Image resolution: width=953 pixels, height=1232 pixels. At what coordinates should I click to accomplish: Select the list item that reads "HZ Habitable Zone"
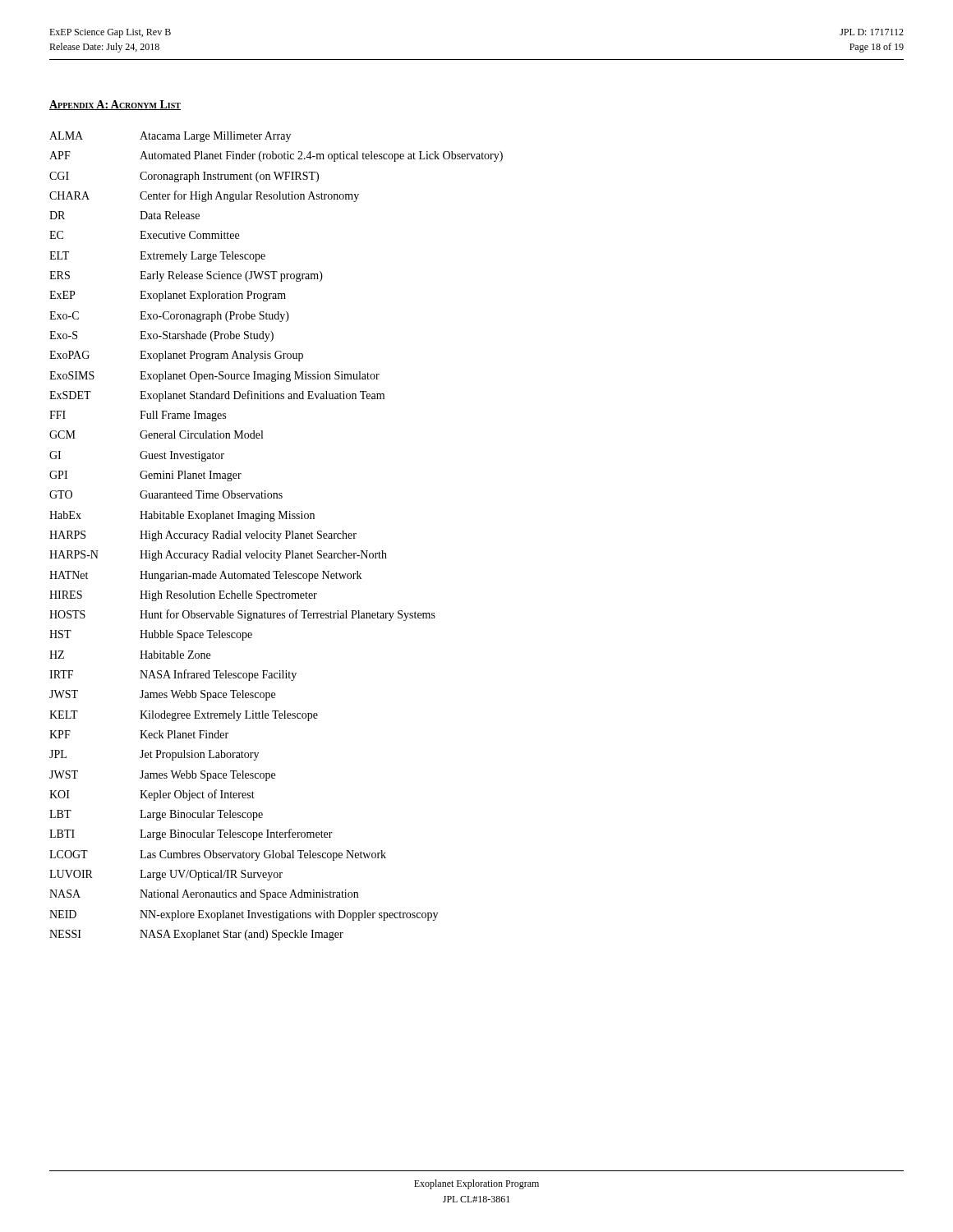point(56,654)
